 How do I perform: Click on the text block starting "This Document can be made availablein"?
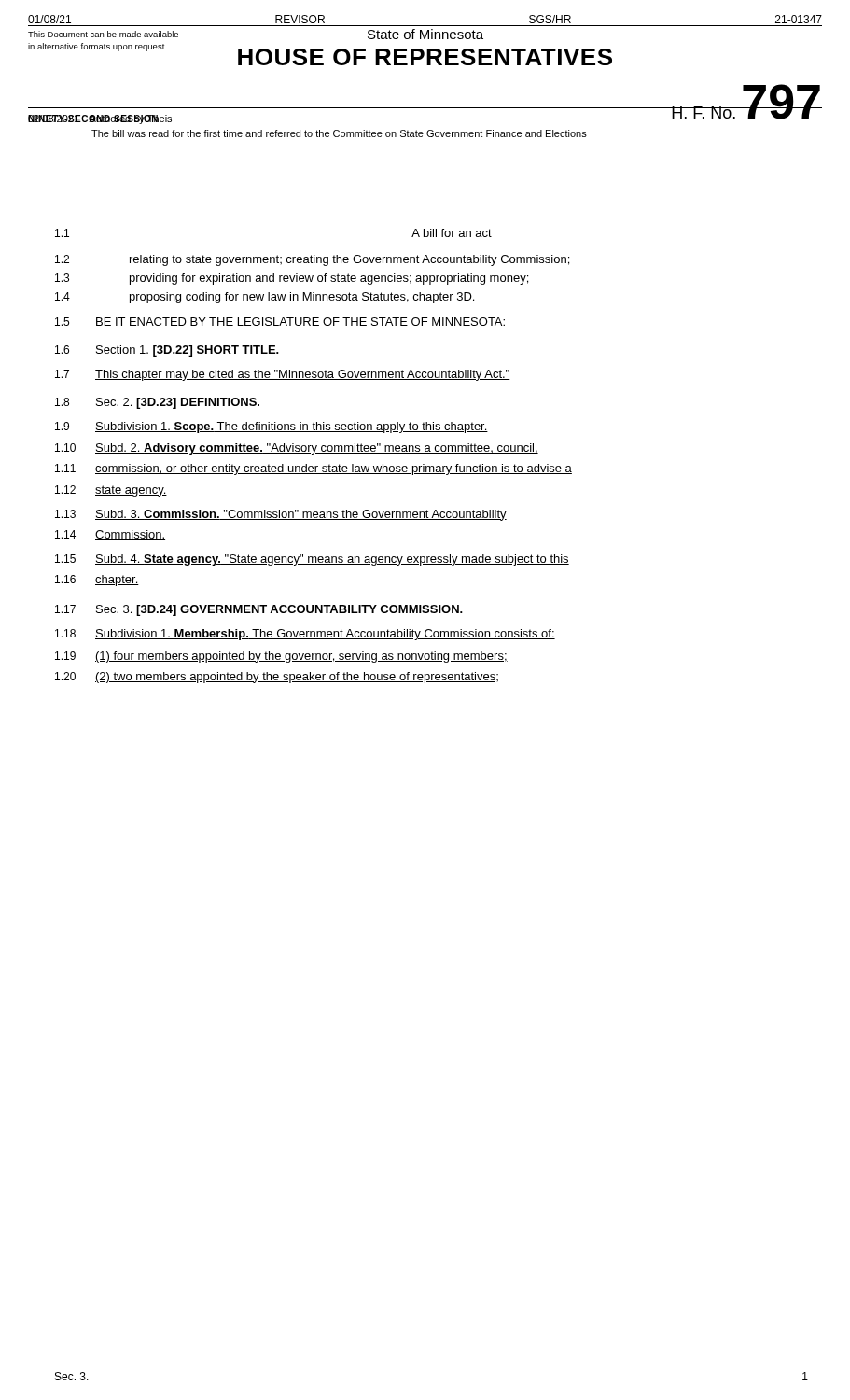pos(103,40)
